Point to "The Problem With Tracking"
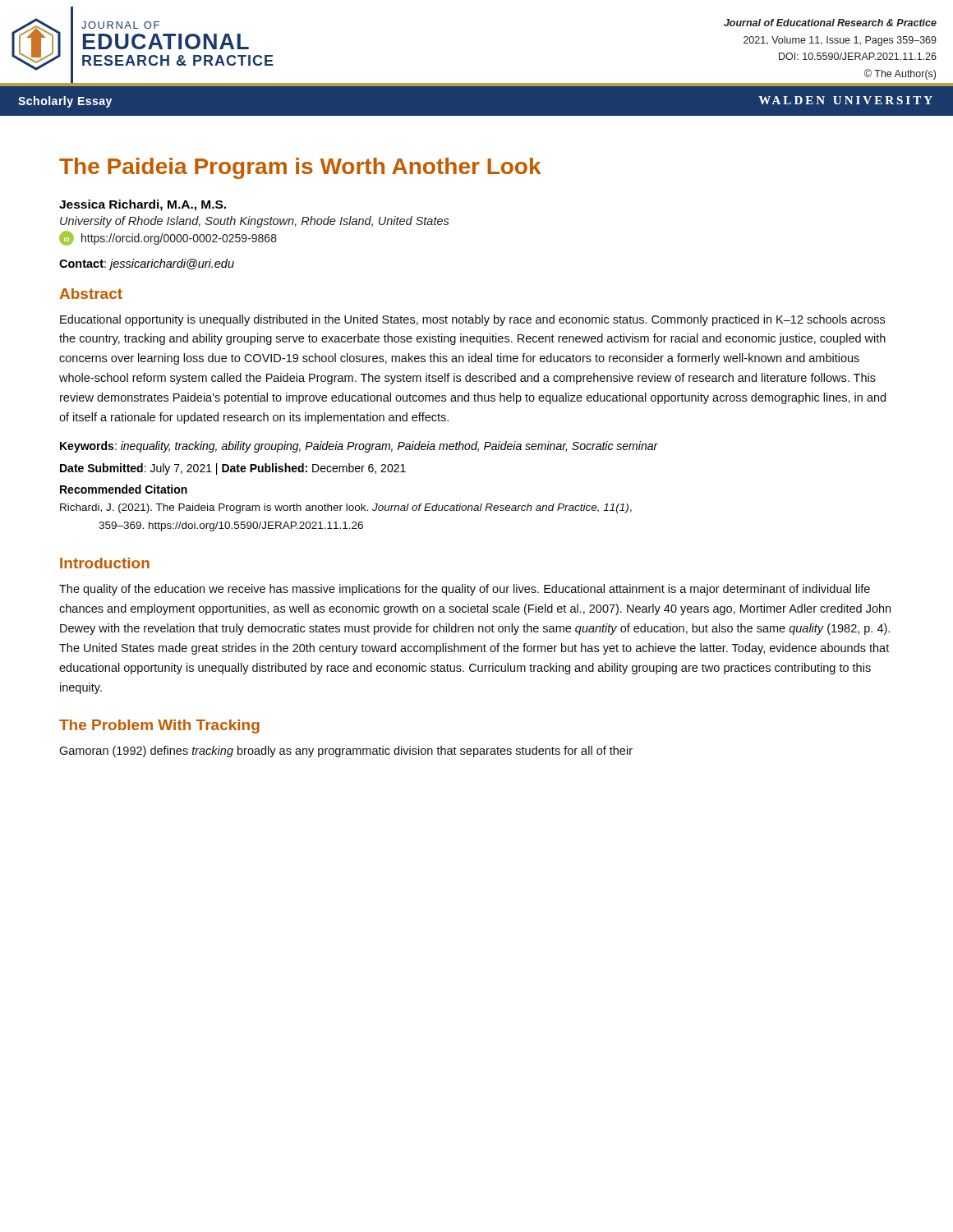This screenshot has height=1232, width=953. point(160,725)
